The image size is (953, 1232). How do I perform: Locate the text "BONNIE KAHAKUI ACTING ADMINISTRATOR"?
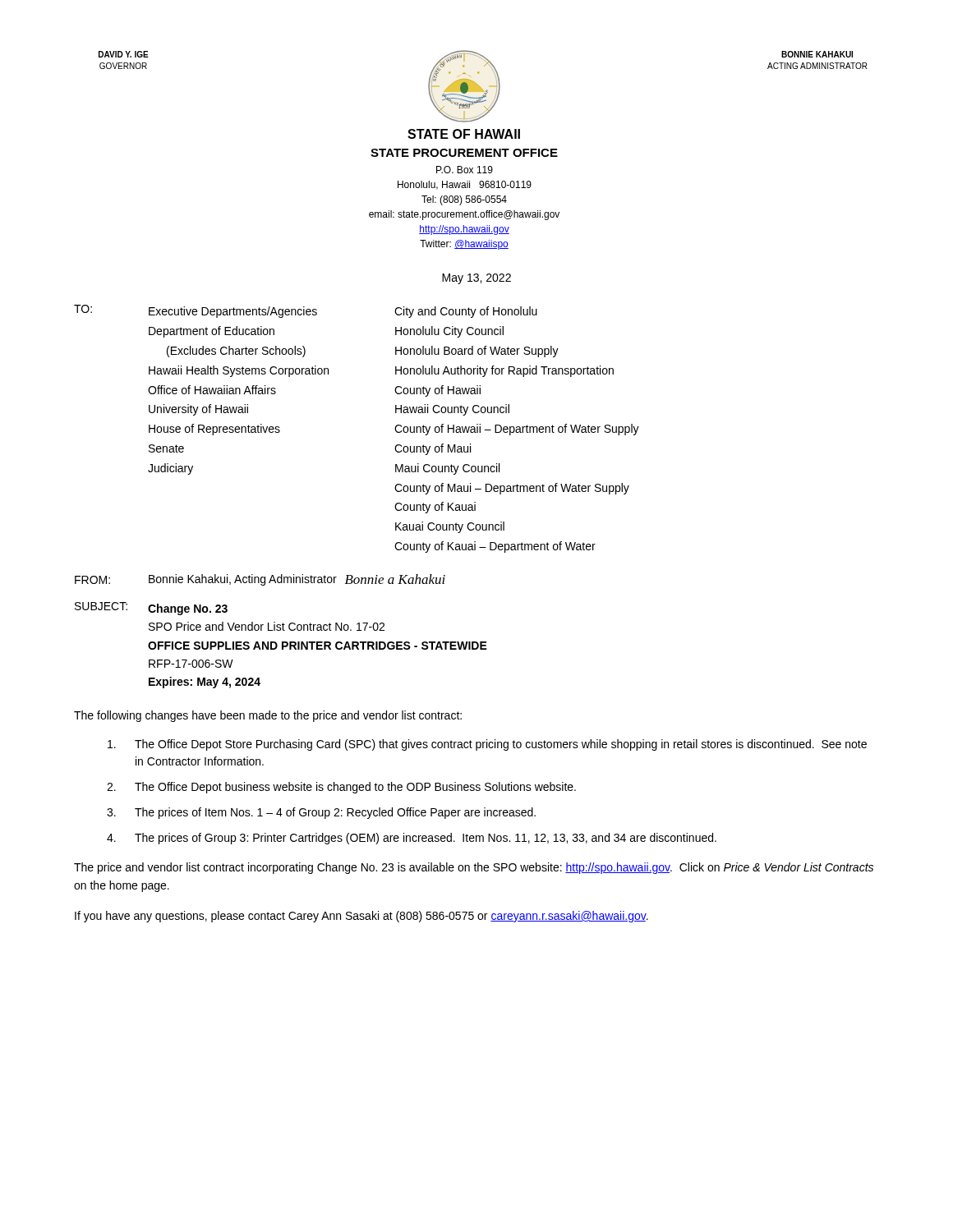point(817,60)
